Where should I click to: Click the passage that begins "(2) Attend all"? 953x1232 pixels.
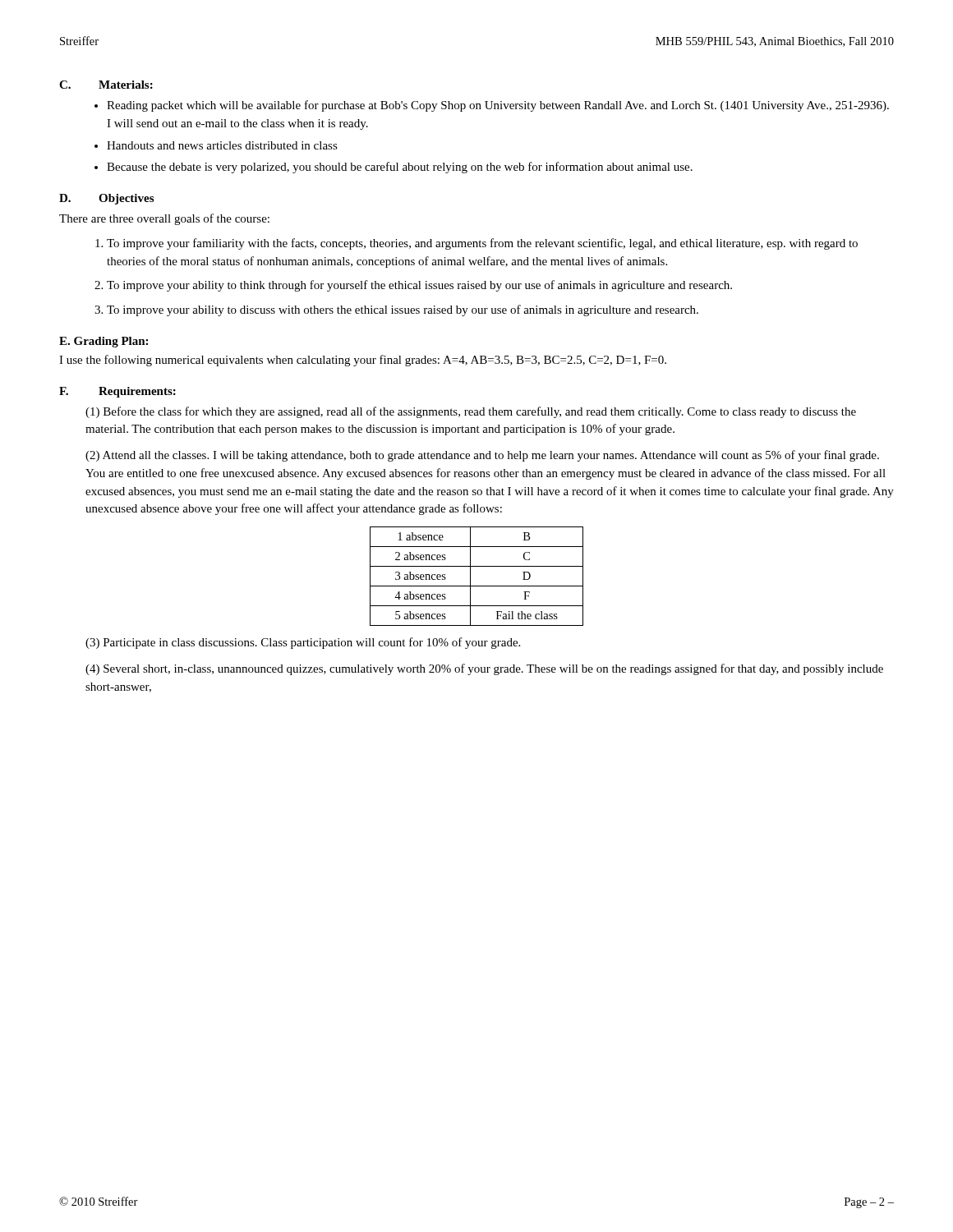point(490,482)
